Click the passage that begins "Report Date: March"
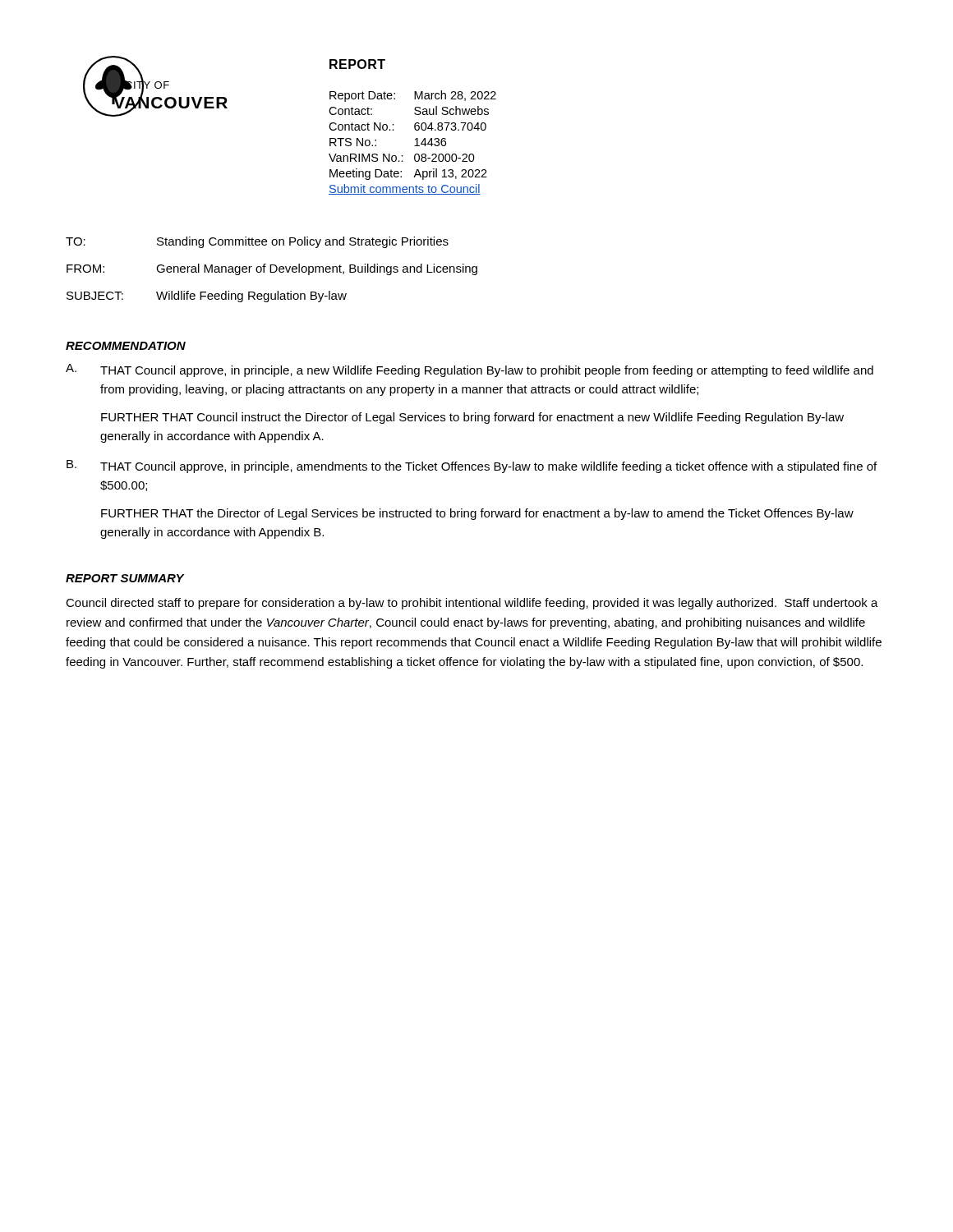The width and height of the screenshot is (953, 1232). point(418,142)
